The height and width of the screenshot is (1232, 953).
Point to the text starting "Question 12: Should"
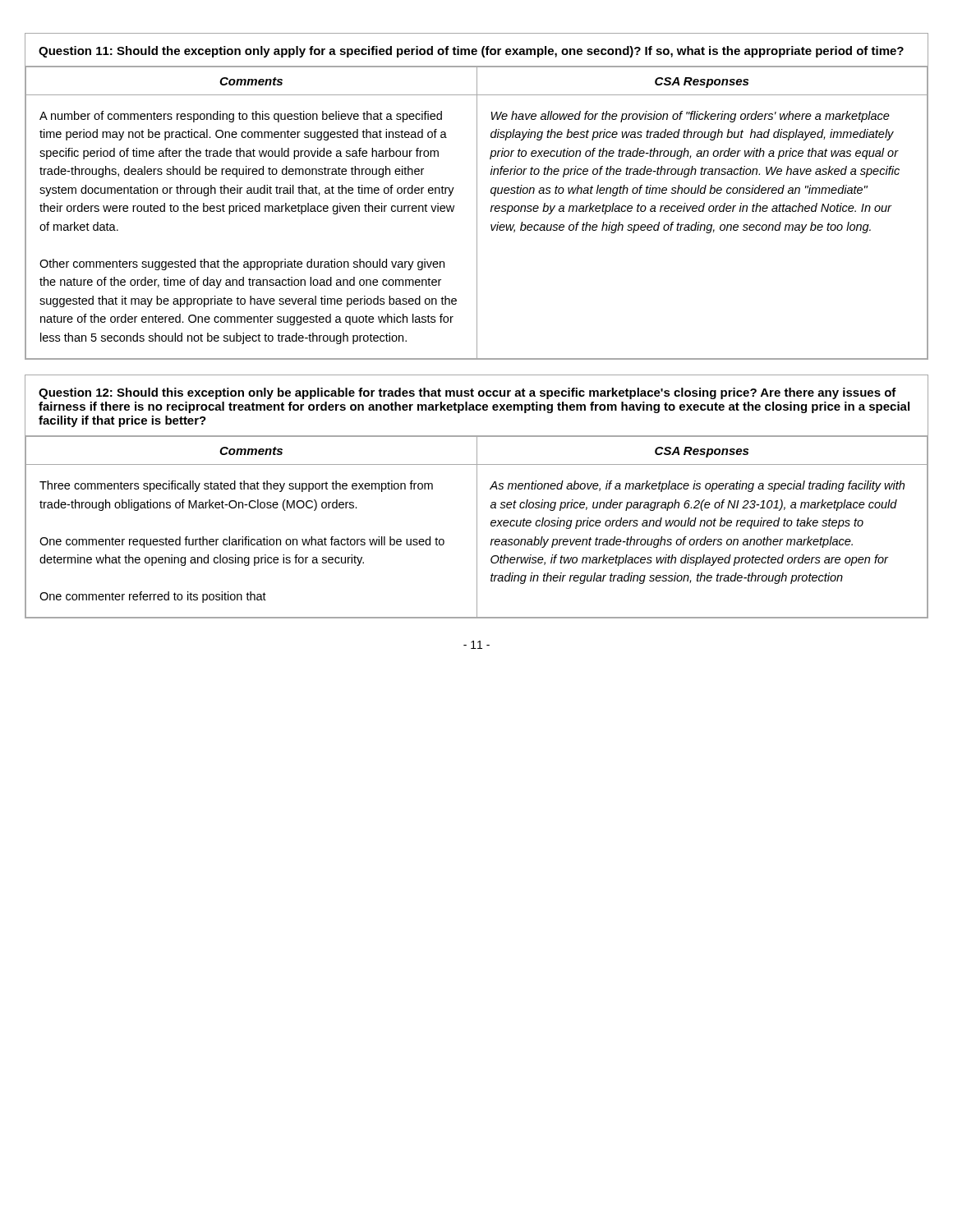coord(474,406)
